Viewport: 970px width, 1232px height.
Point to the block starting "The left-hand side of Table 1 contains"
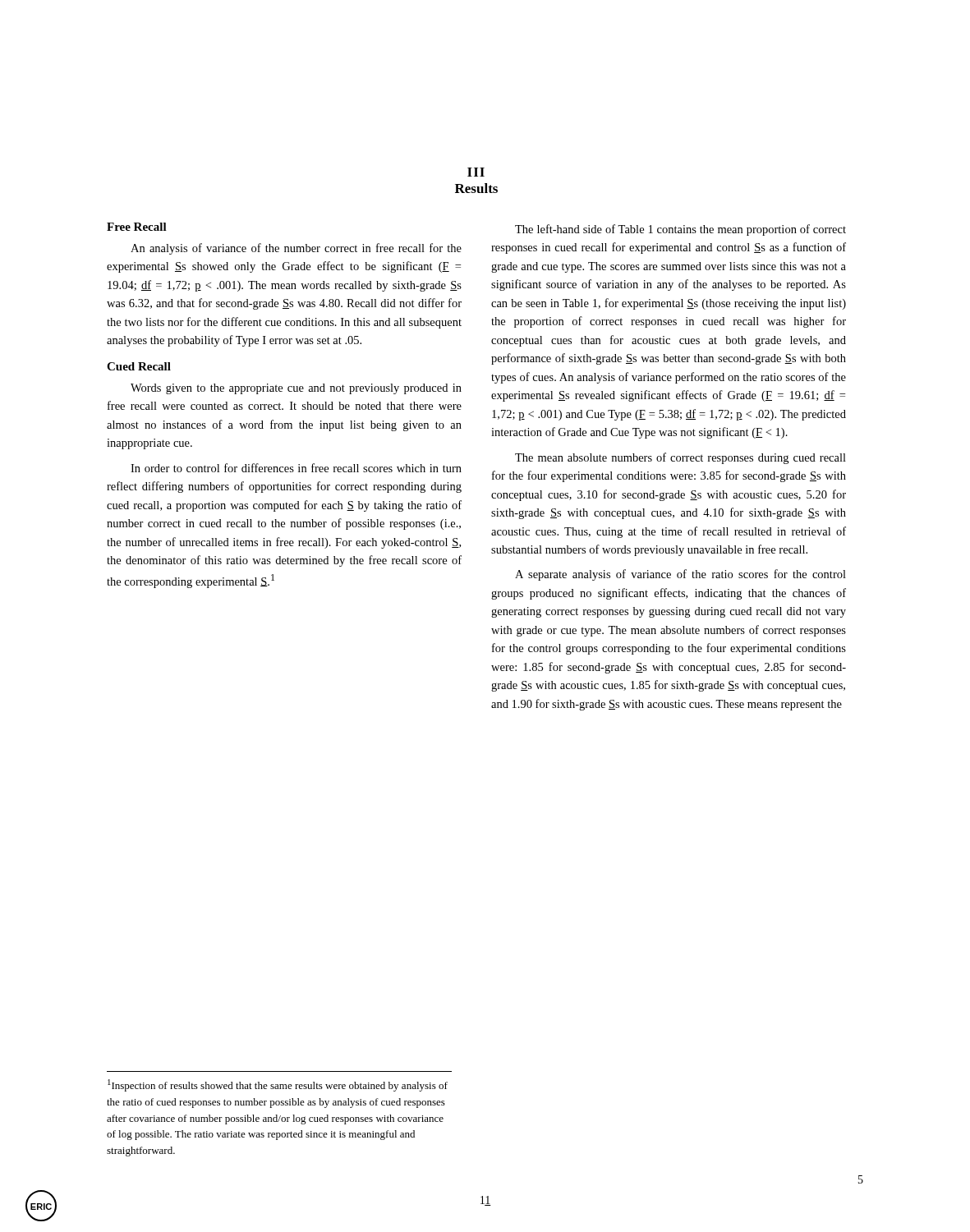click(x=669, y=467)
